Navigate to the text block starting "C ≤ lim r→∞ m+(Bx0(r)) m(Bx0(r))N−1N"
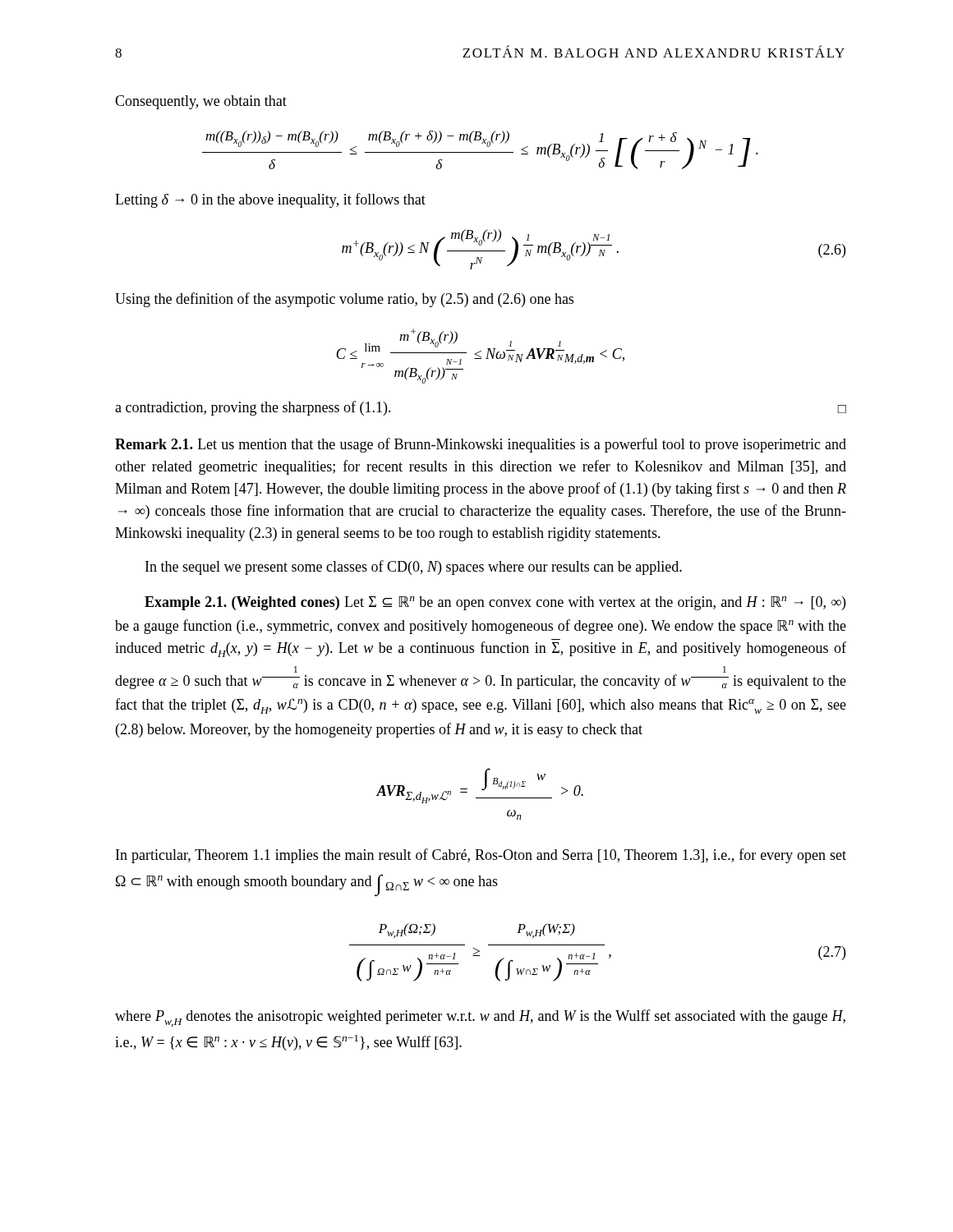The height and width of the screenshot is (1232, 953). (481, 355)
